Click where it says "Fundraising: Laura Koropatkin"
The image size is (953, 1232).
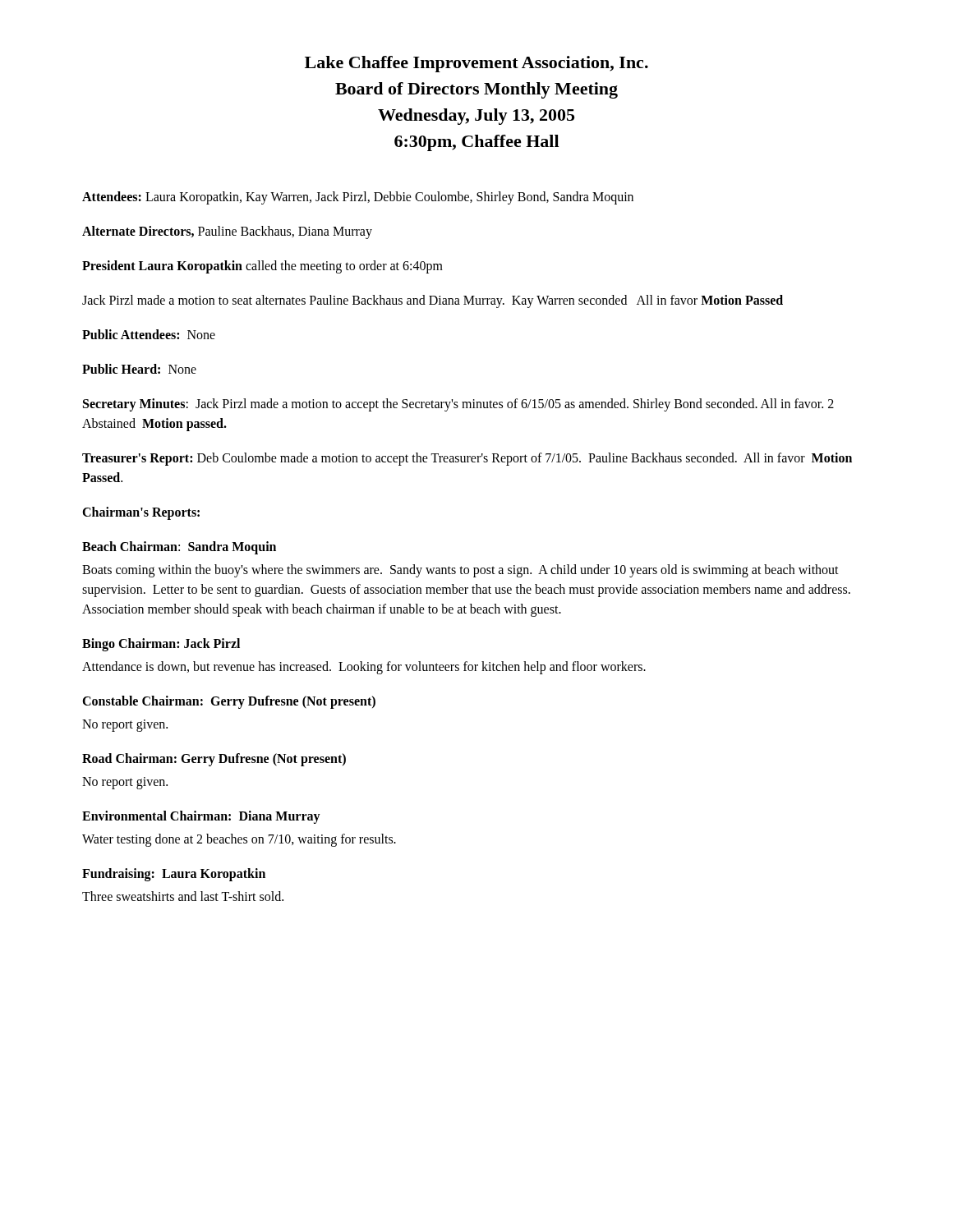click(174, 875)
